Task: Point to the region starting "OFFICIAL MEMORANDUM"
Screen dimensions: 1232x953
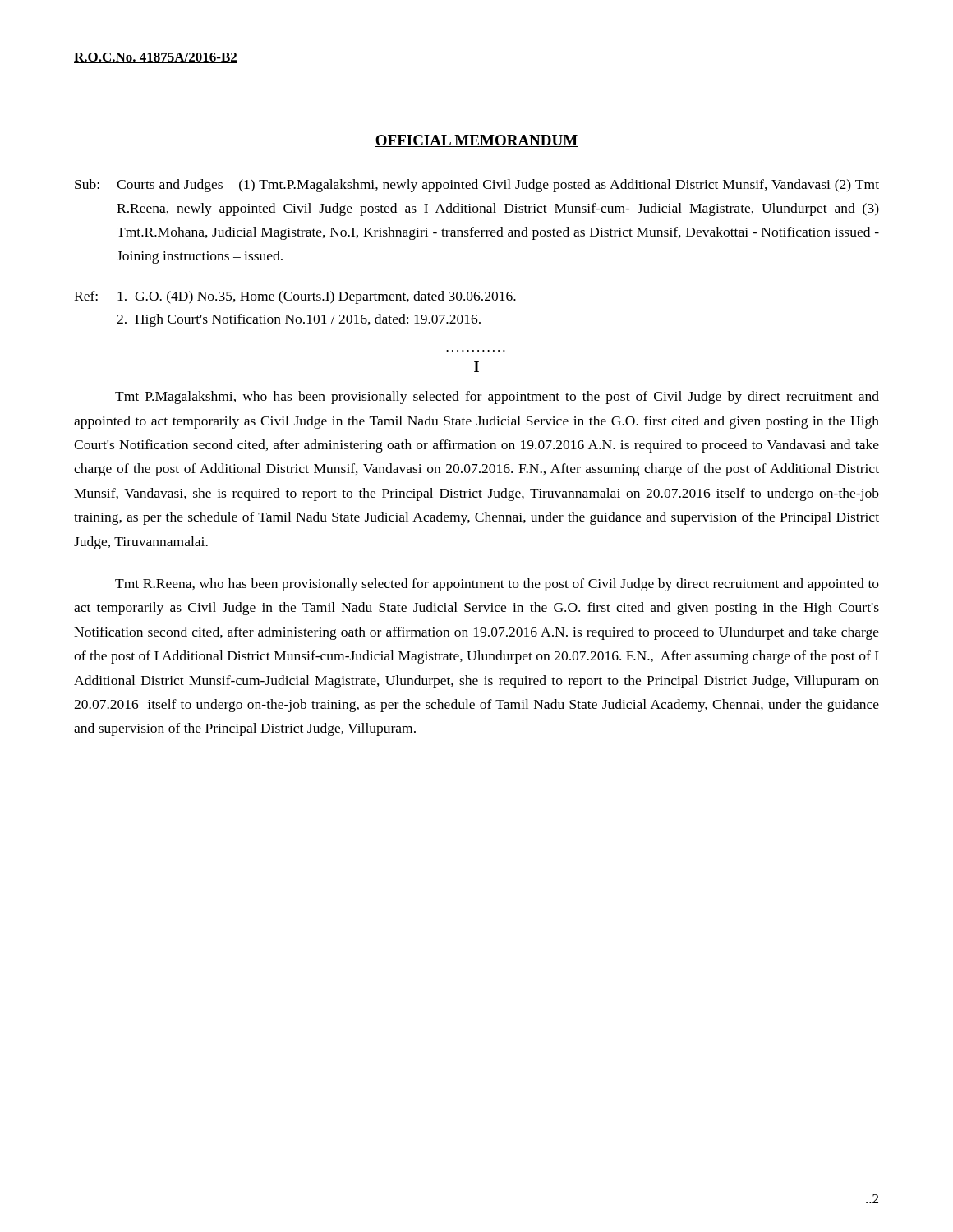Action: coord(476,140)
